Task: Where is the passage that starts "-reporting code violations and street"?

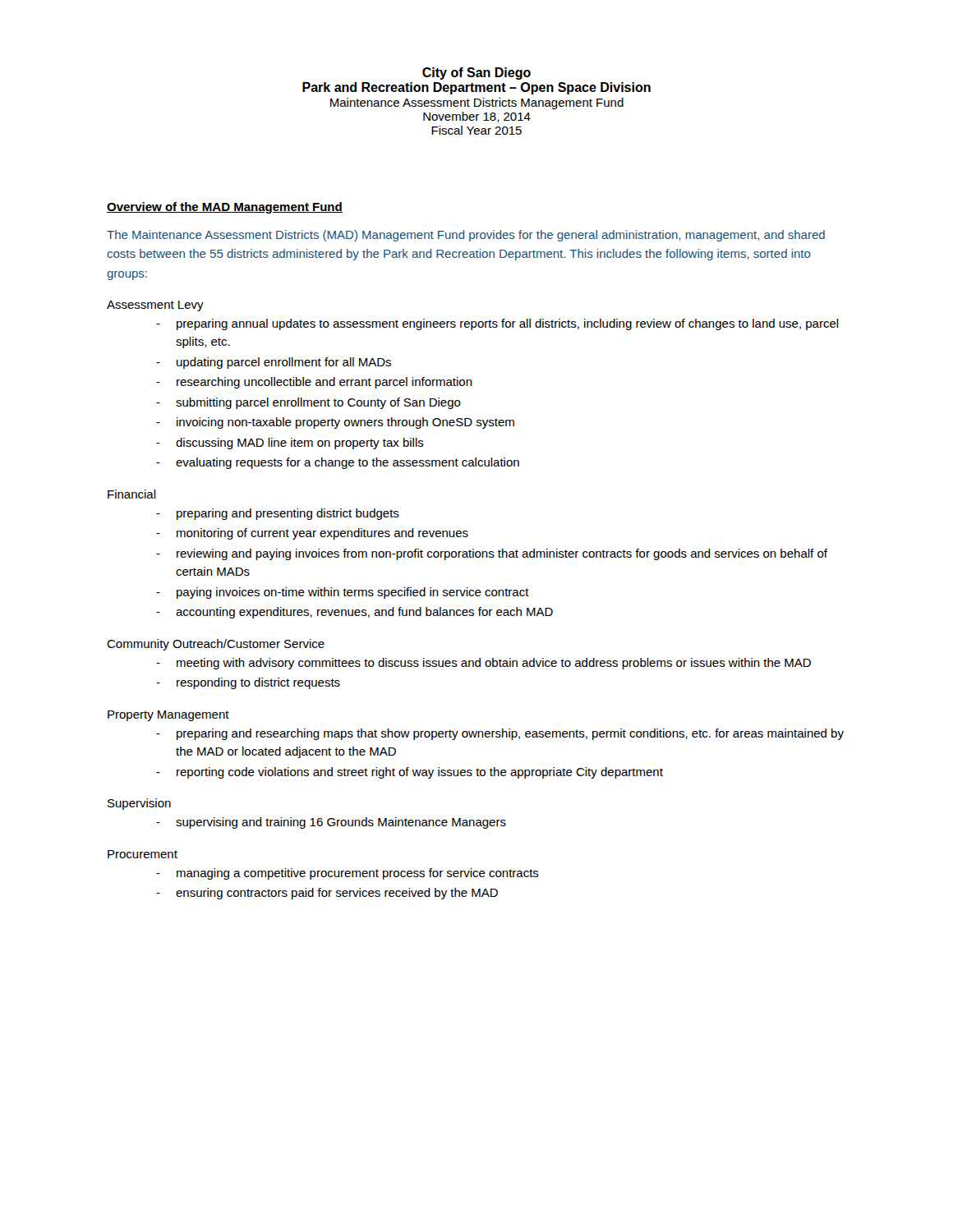Action: coord(501,772)
